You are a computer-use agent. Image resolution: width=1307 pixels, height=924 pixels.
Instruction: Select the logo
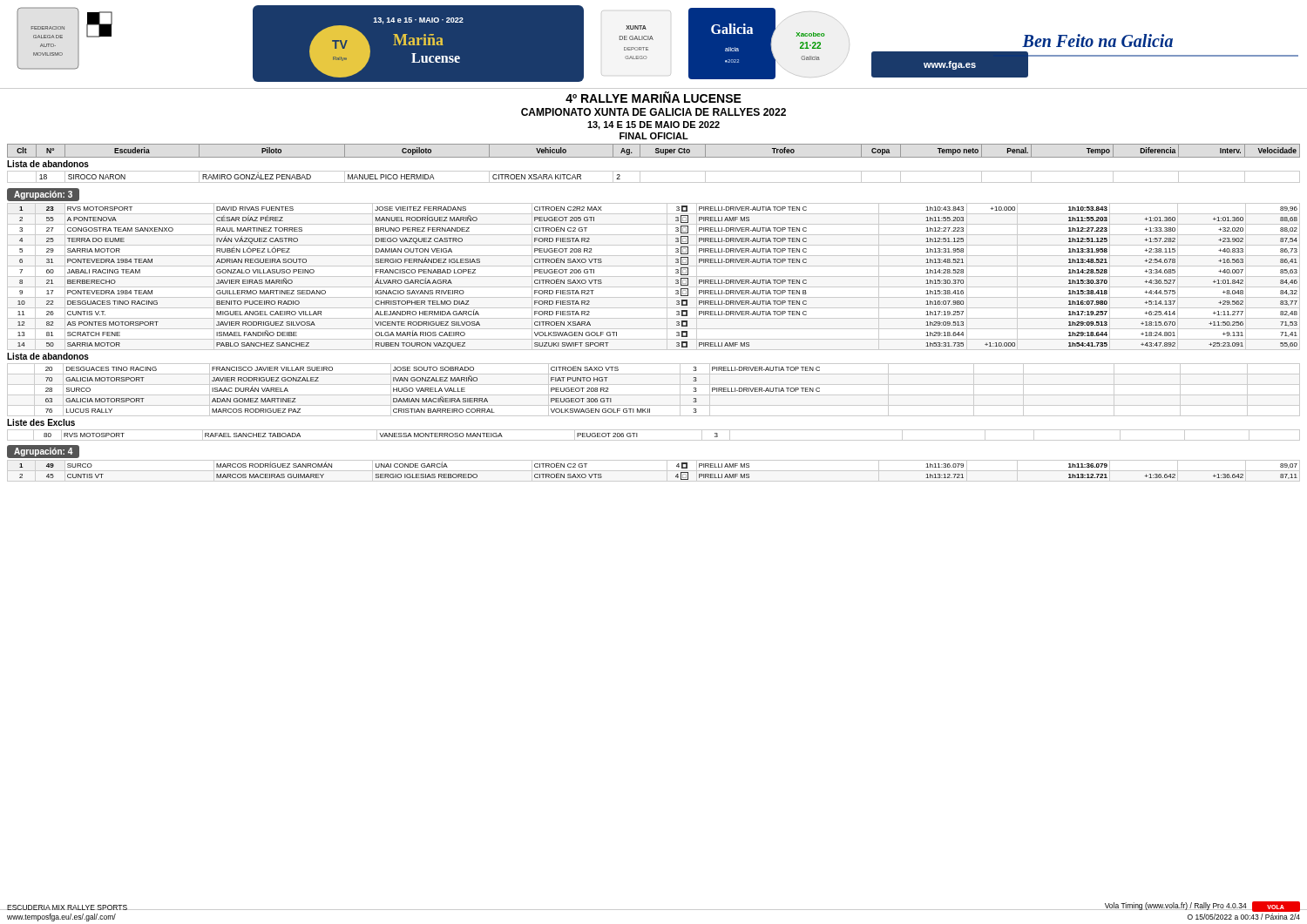[x=654, y=44]
